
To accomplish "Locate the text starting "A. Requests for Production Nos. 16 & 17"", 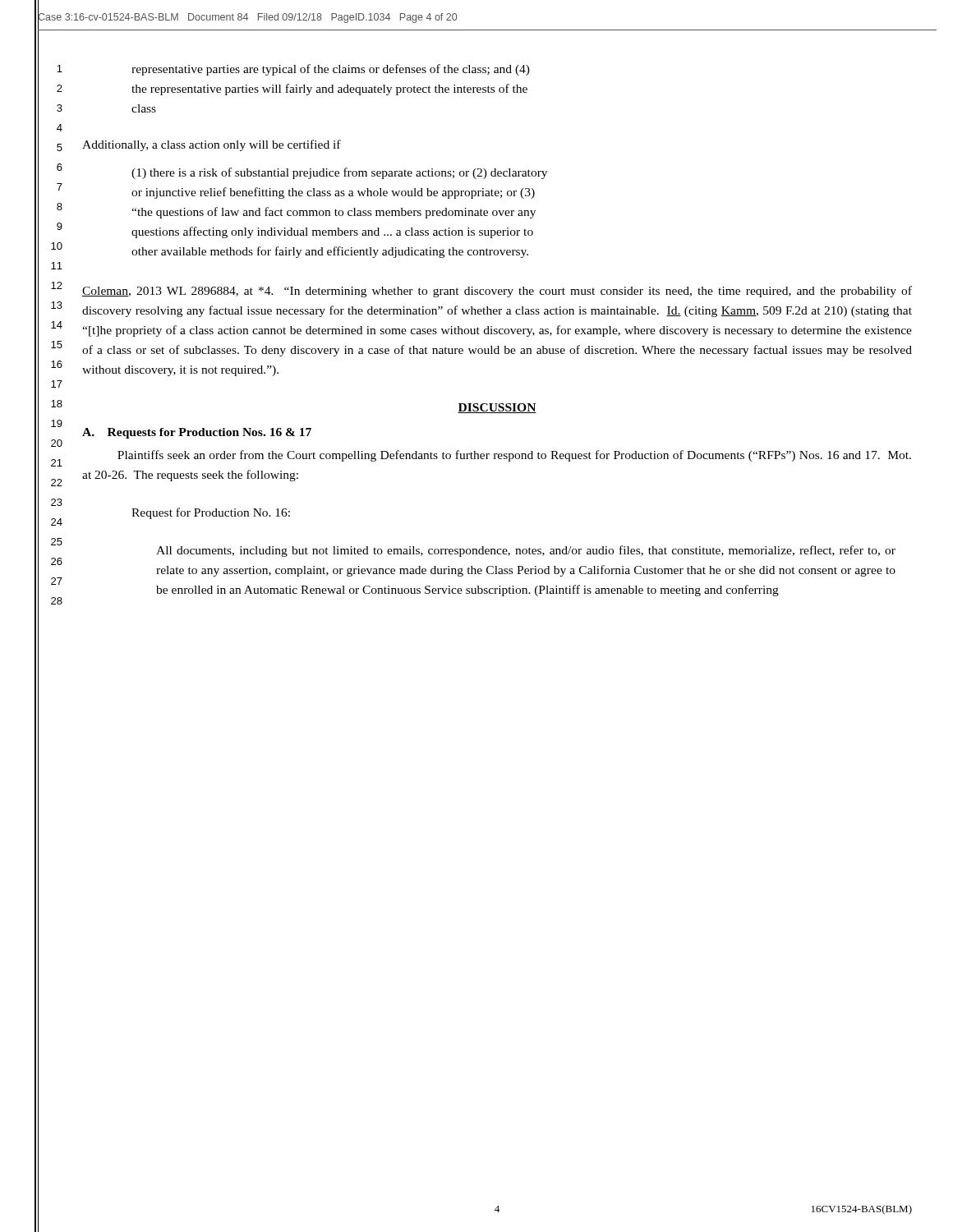I will point(197,432).
